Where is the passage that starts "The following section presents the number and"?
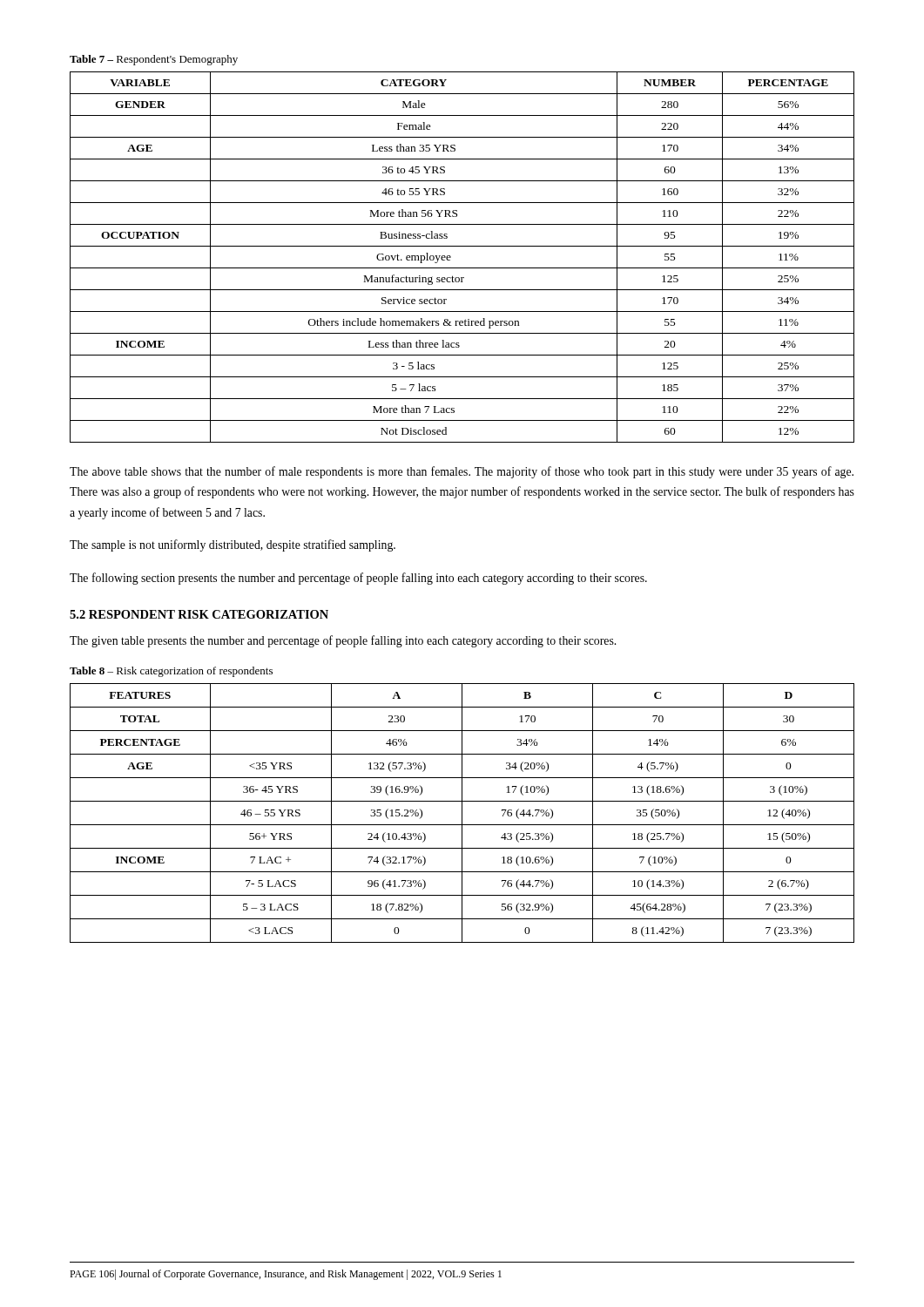The width and height of the screenshot is (924, 1307). point(359,578)
